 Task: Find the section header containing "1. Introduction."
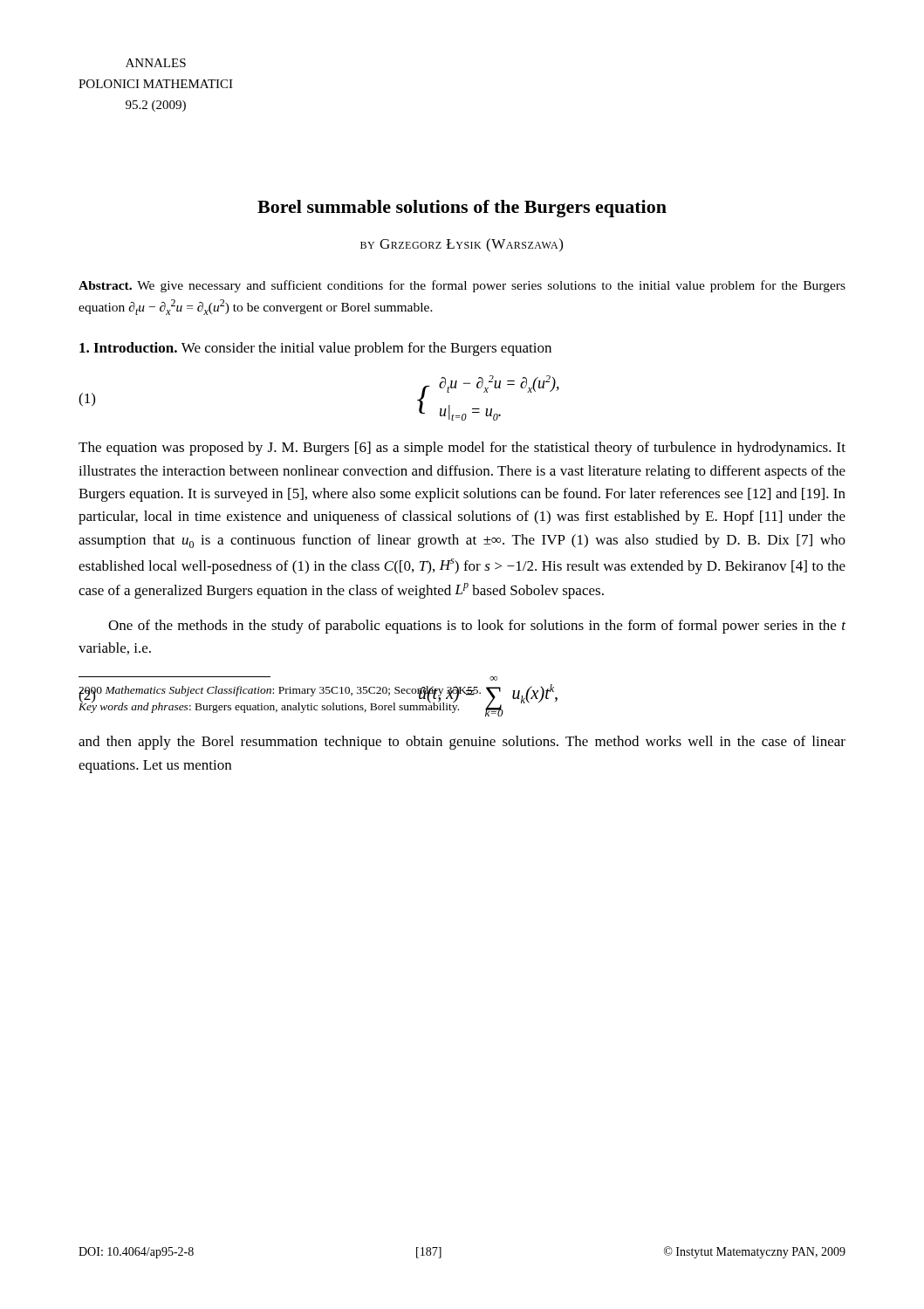[x=130, y=348]
